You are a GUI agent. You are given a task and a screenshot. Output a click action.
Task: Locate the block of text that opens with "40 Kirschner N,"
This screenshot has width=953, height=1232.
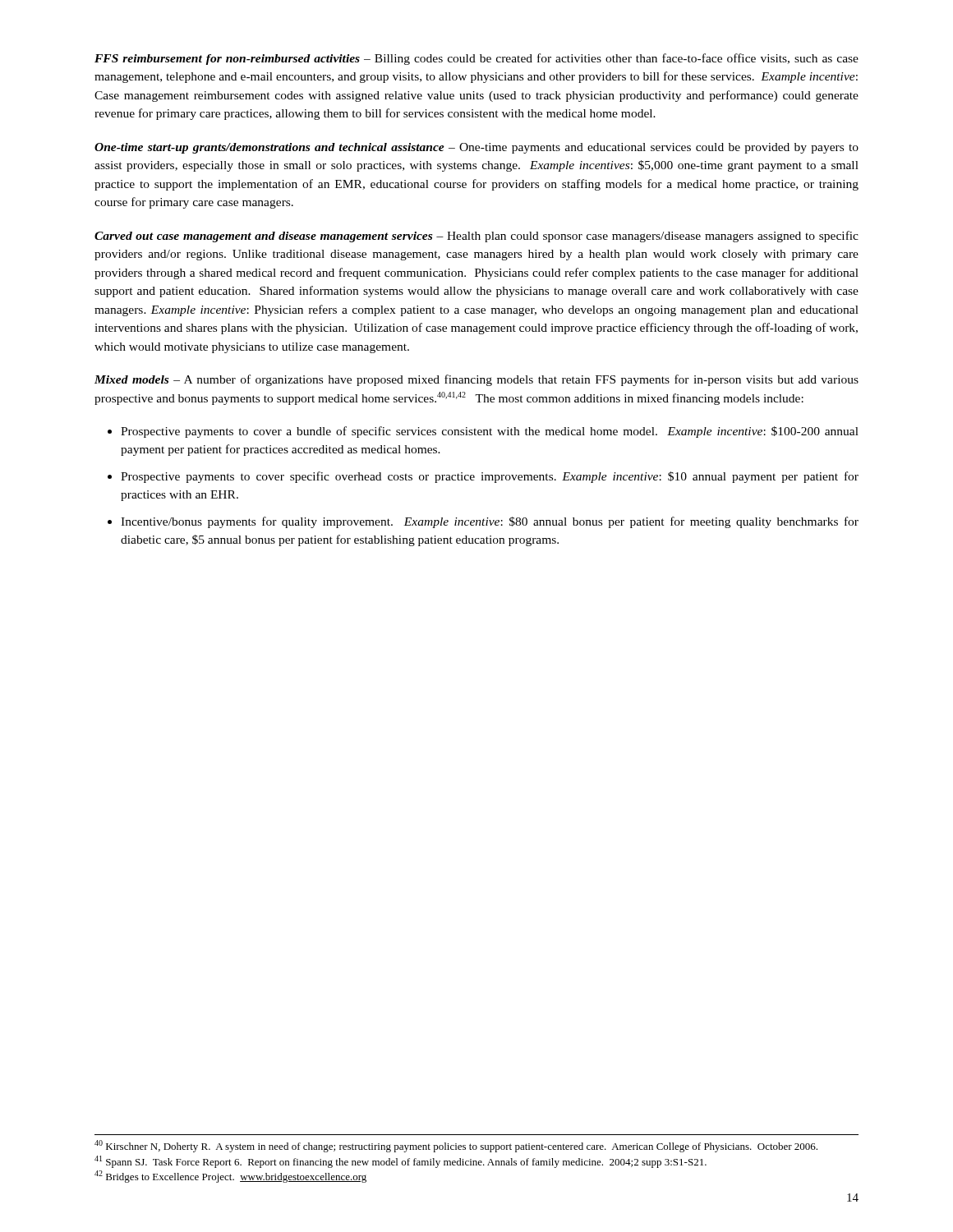pos(456,1146)
